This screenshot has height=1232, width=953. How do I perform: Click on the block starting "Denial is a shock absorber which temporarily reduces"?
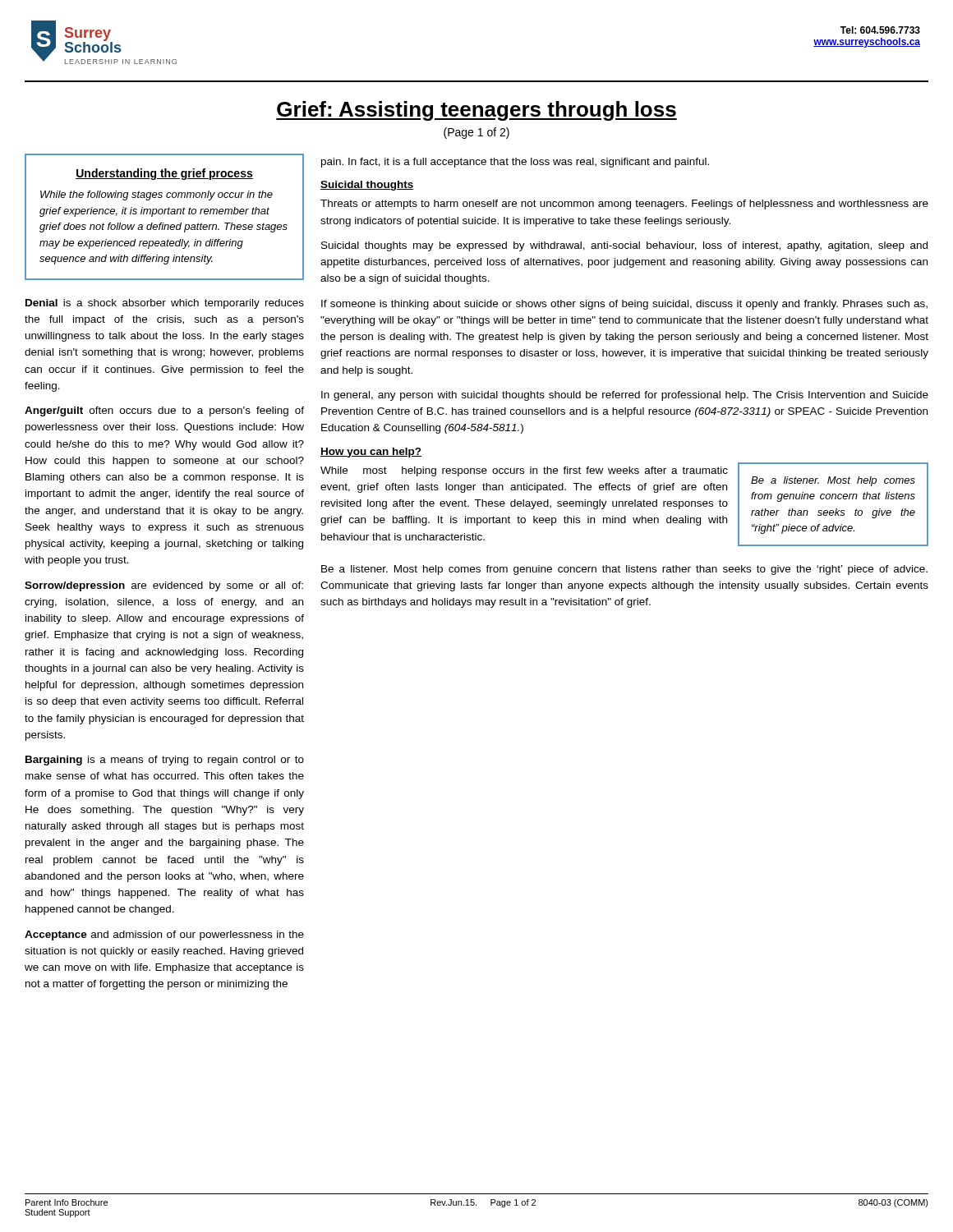click(x=164, y=344)
